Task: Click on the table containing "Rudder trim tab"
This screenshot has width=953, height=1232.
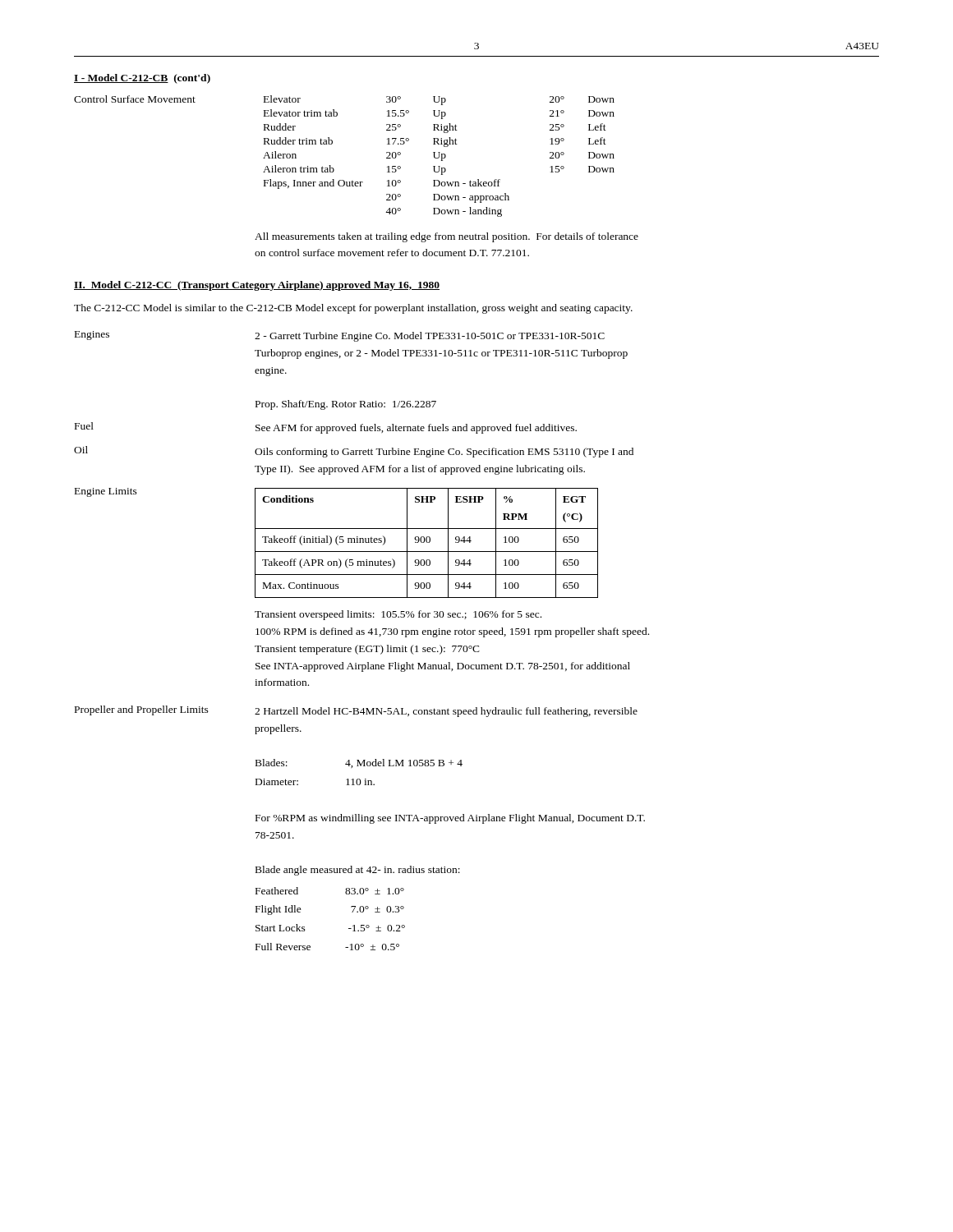Action: coord(476,156)
